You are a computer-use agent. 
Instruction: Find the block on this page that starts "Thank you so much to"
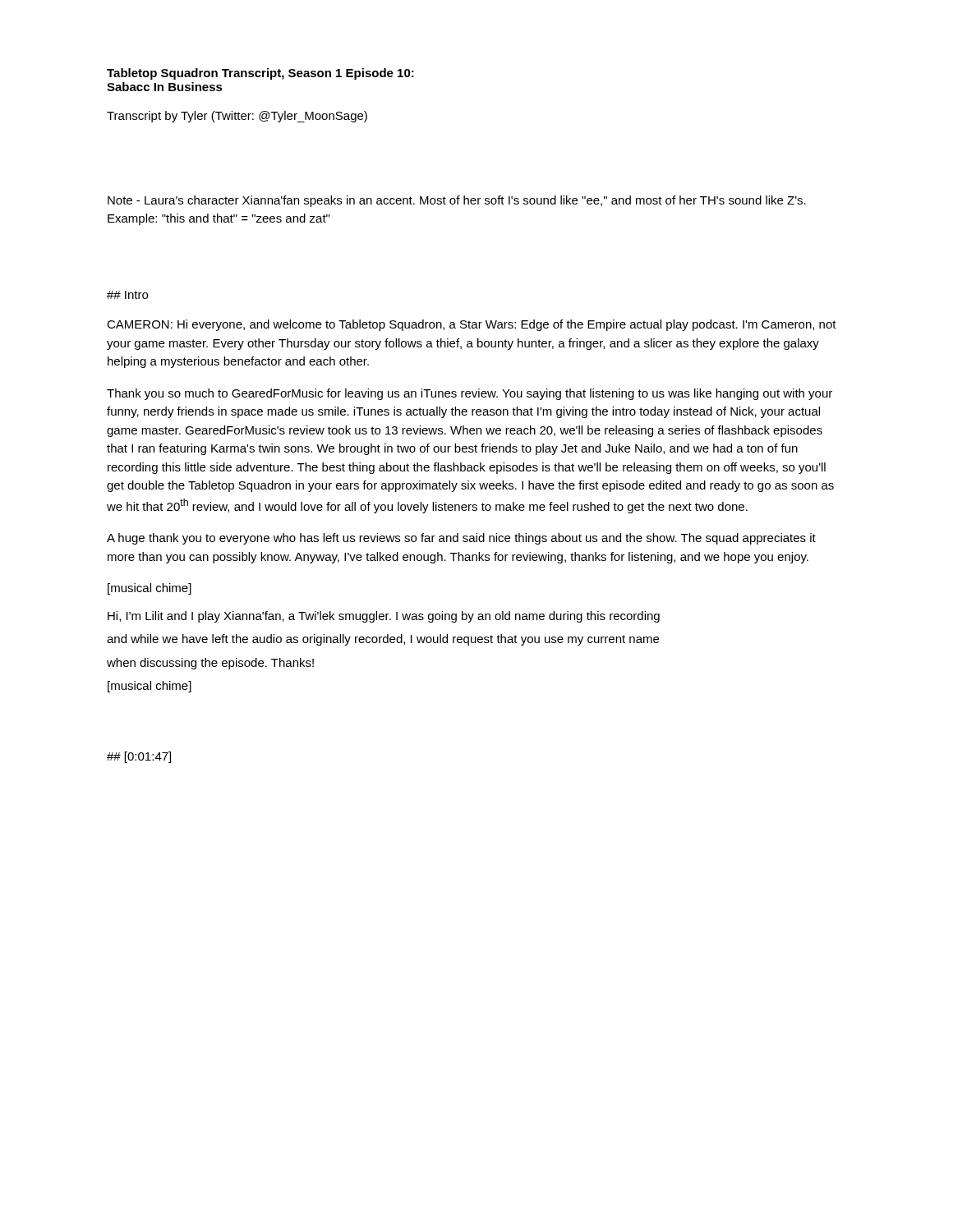coord(470,449)
